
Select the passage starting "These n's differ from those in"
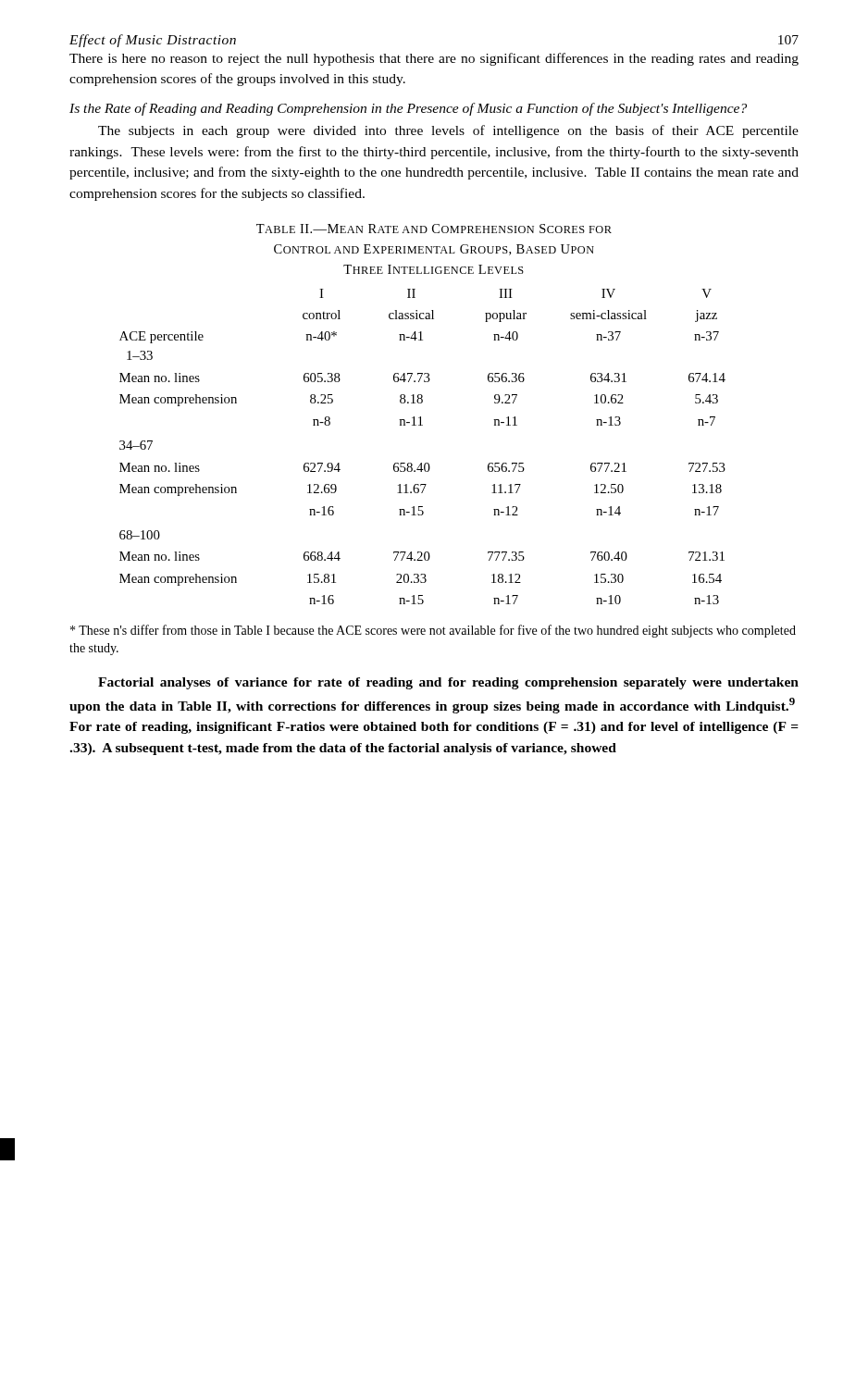pyautogui.click(x=434, y=640)
